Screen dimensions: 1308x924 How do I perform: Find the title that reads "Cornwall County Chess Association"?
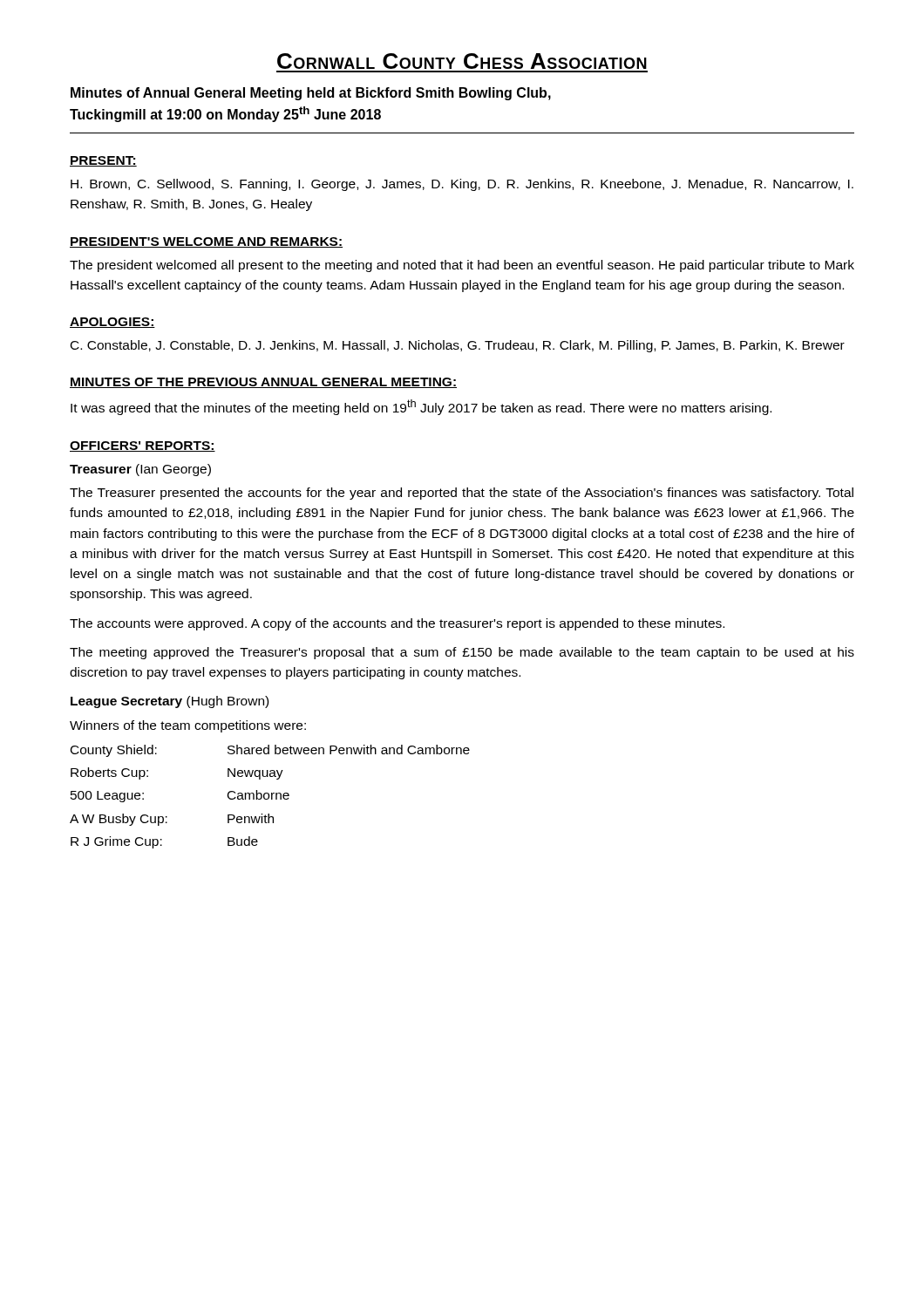[462, 61]
